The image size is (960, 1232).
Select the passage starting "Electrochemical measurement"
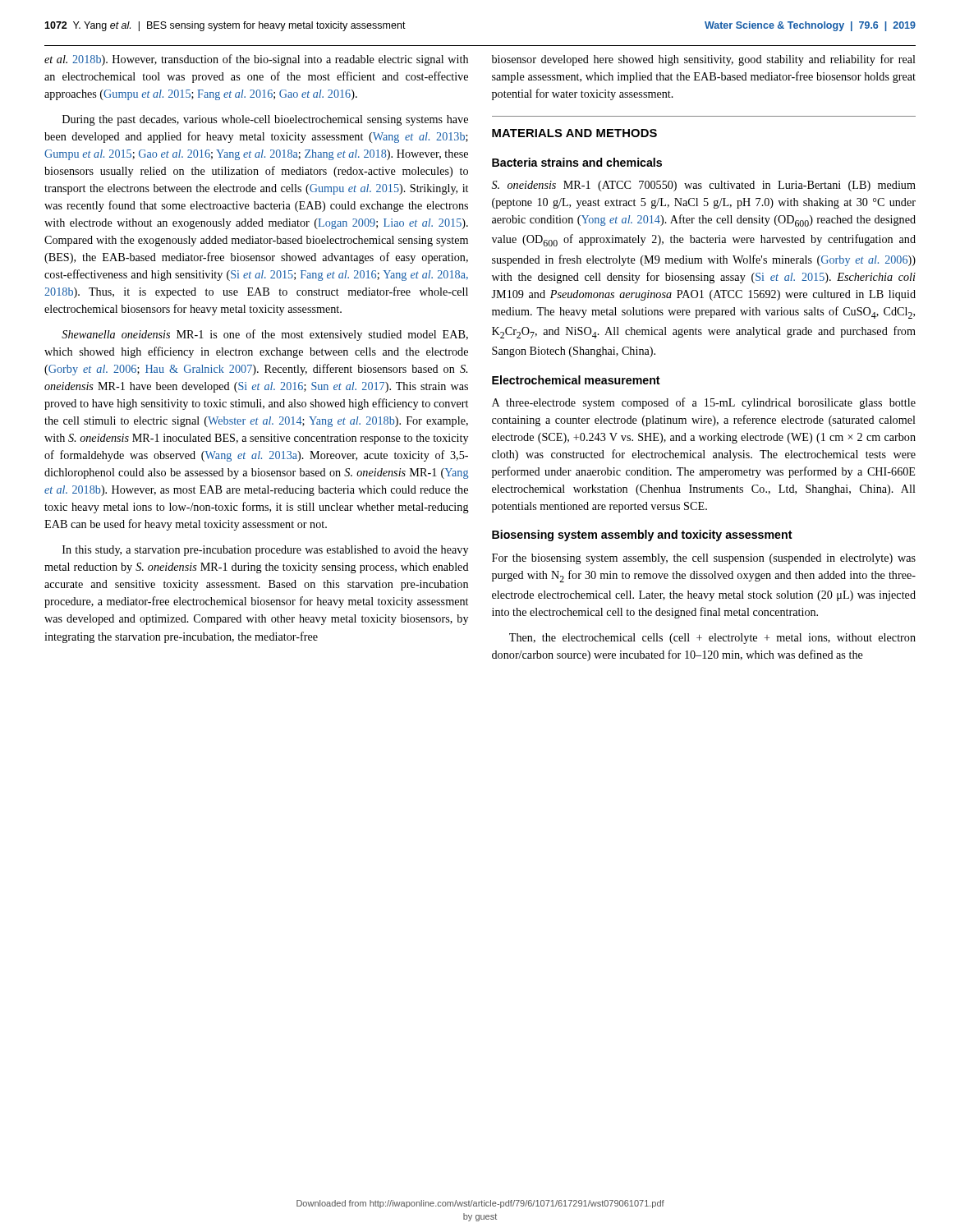(576, 380)
